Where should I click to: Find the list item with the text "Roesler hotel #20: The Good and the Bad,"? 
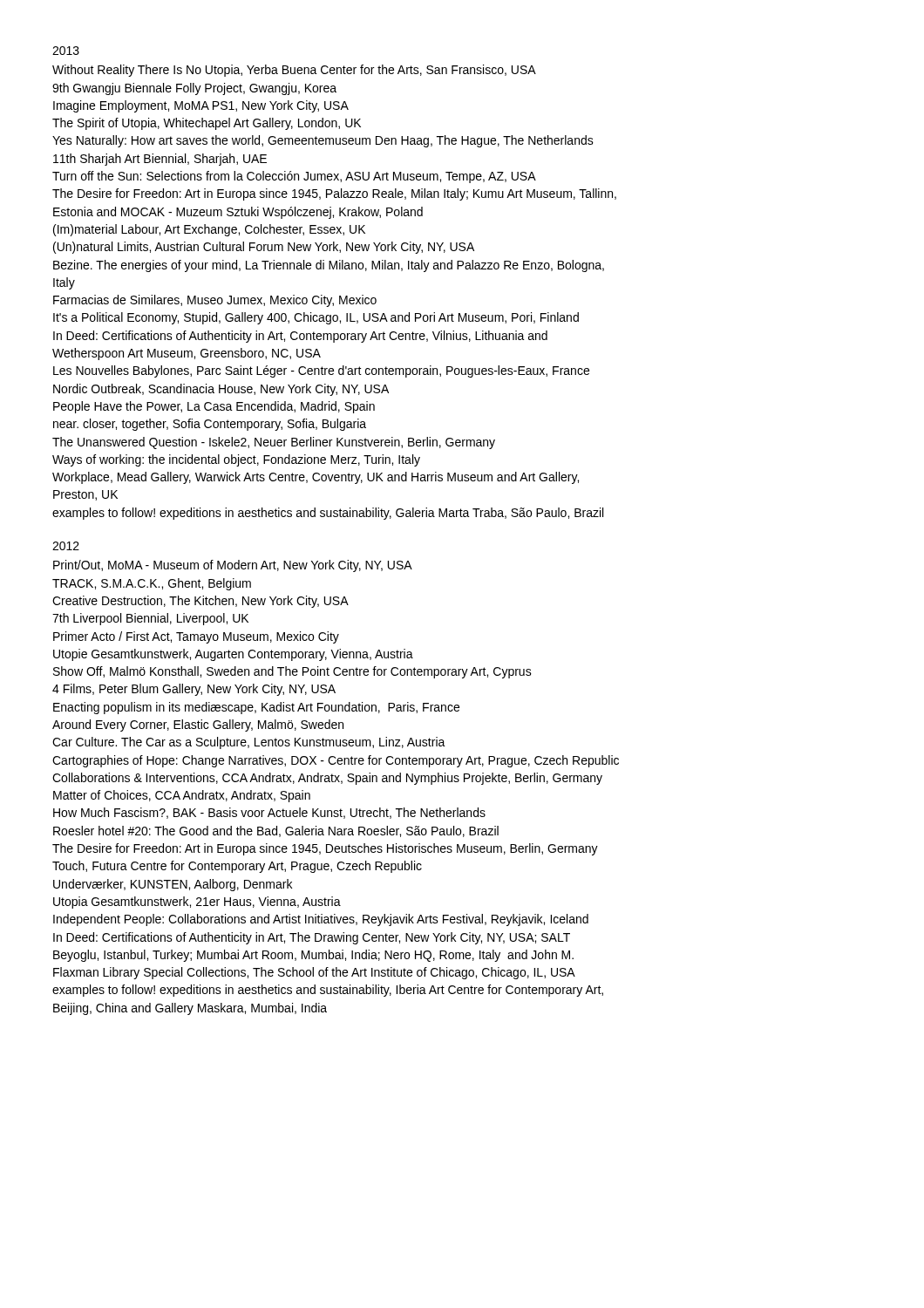(x=276, y=831)
